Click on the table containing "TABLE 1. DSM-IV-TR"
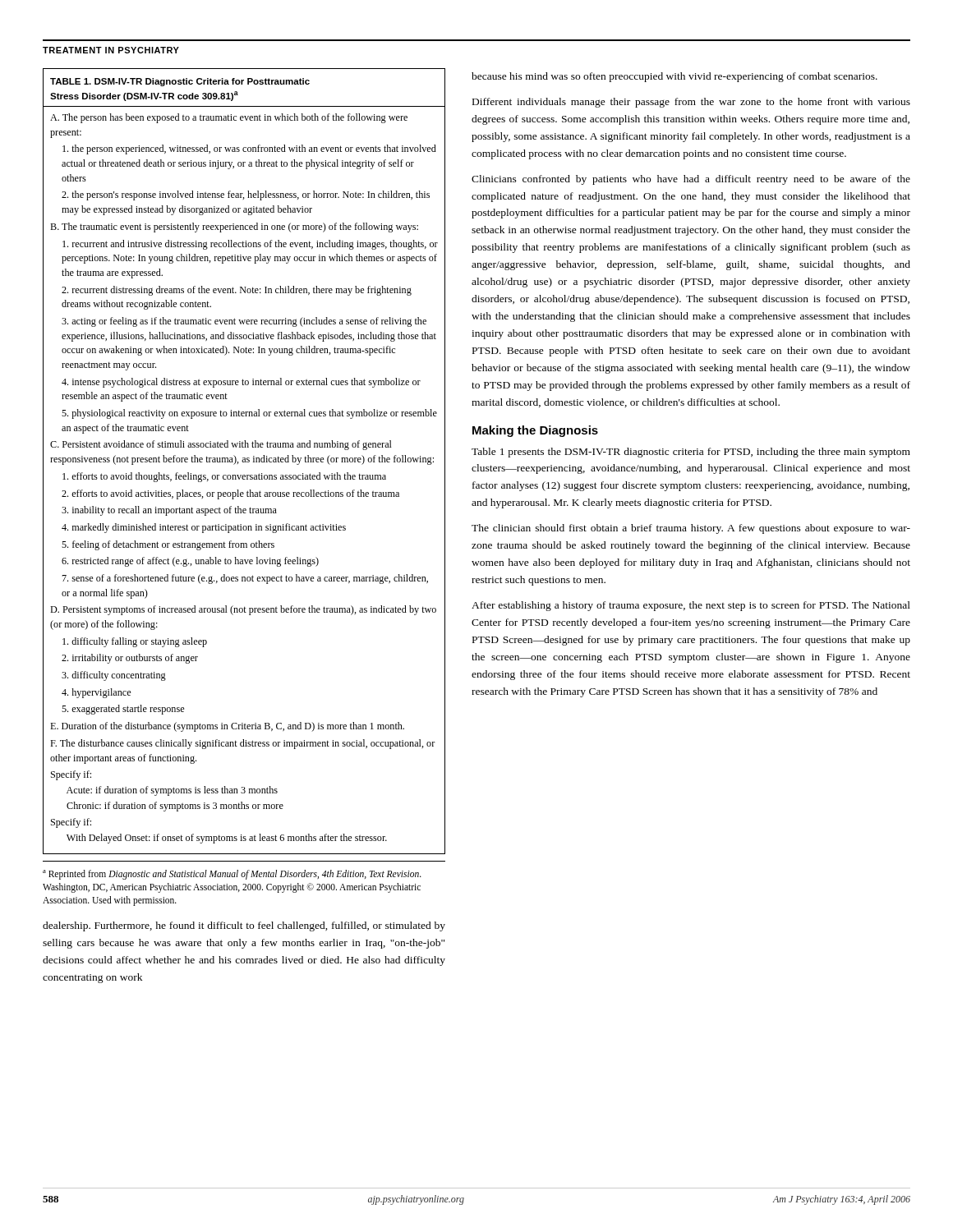 (244, 461)
